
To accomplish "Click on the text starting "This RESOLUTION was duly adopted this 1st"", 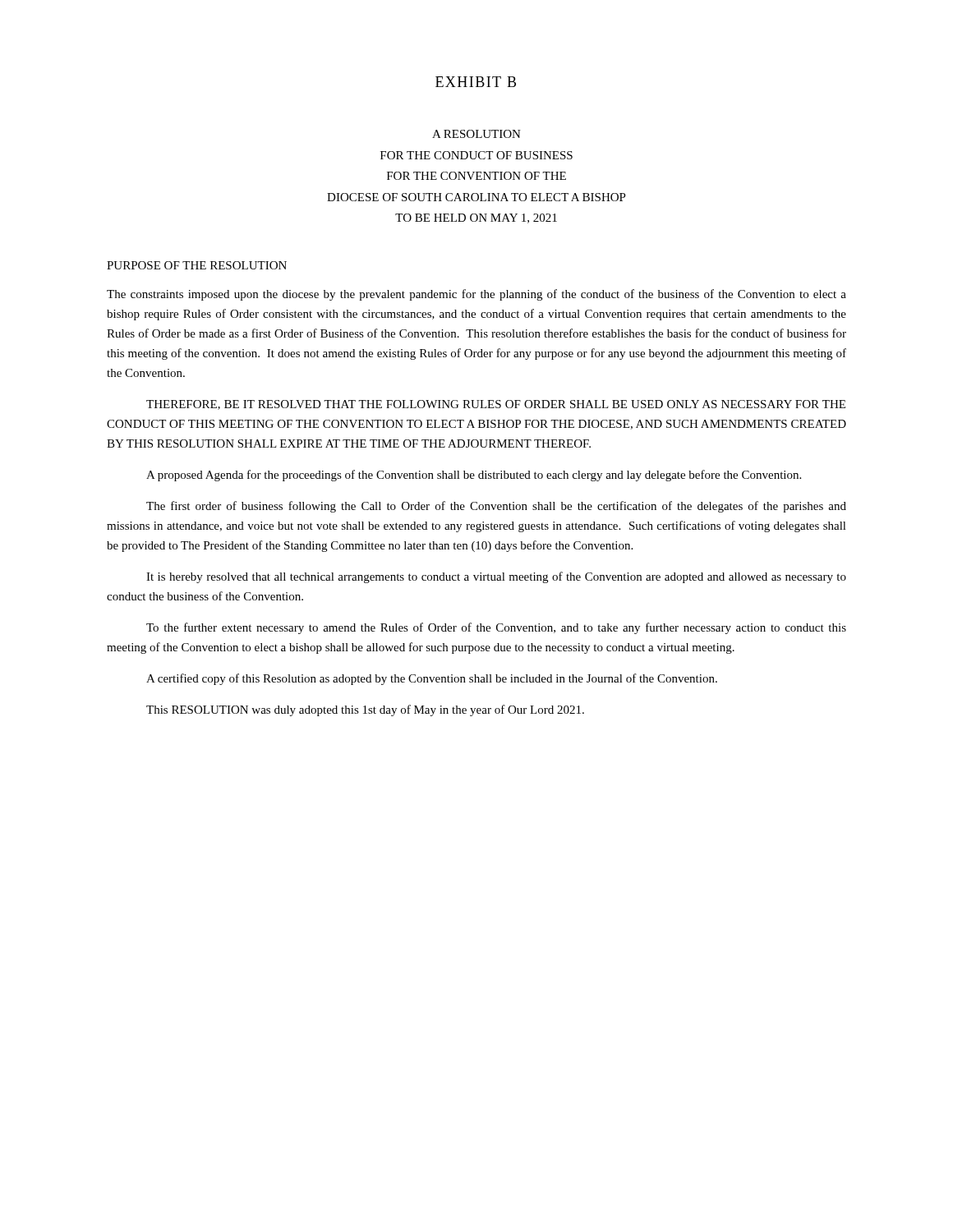I will 365,709.
